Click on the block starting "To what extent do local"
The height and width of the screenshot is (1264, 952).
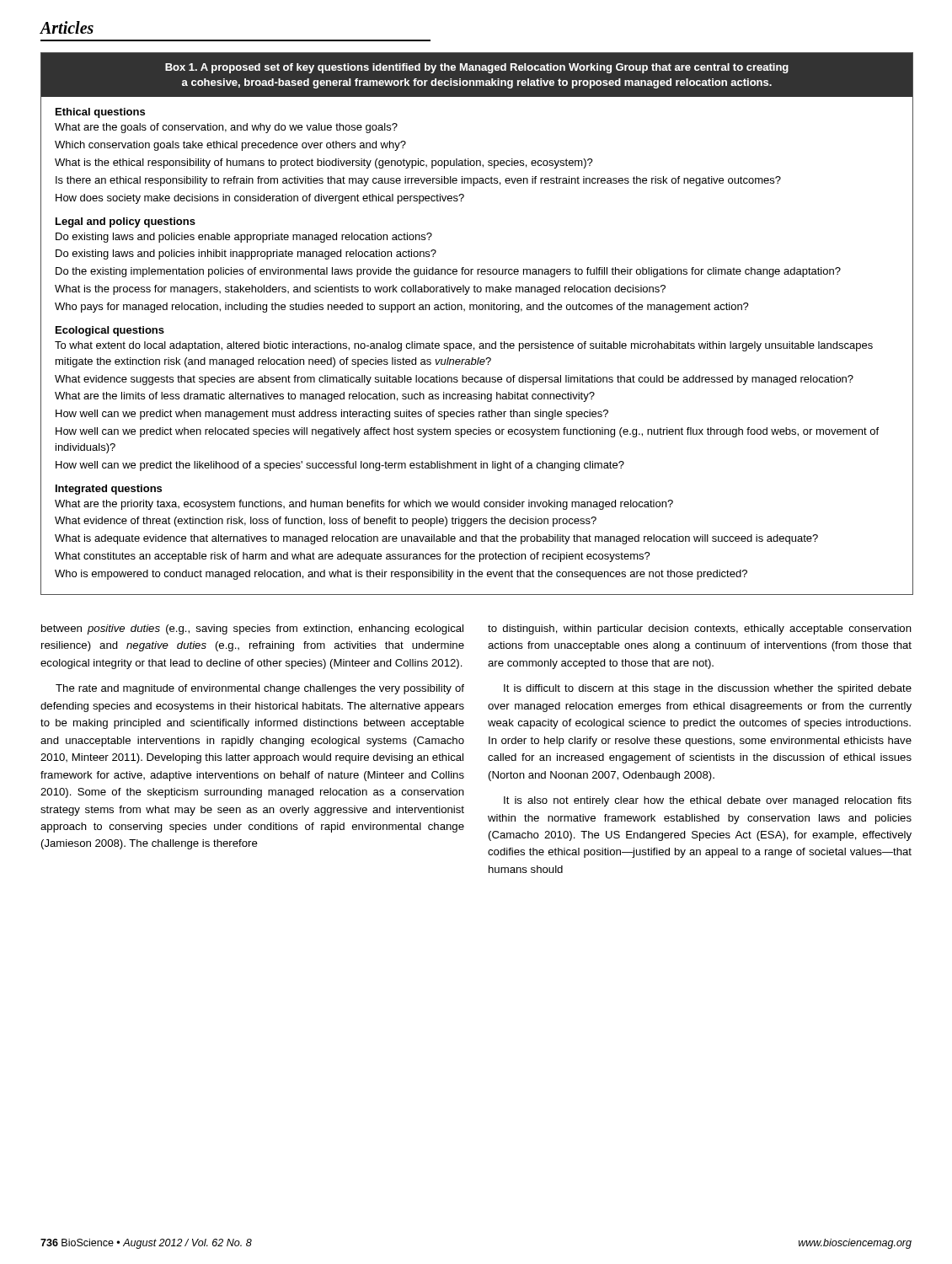pos(477,405)
